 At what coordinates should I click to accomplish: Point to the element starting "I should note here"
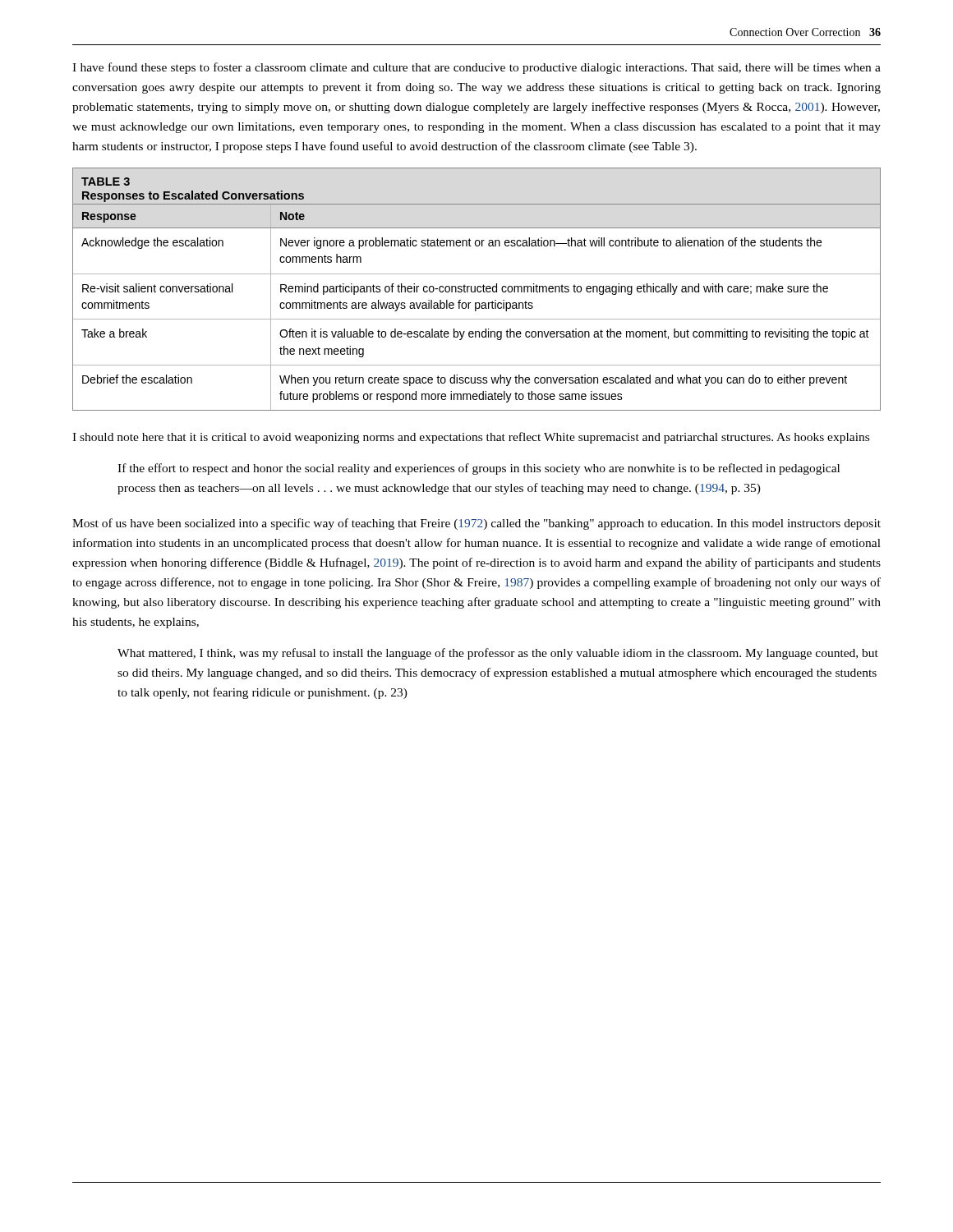pos(476,437)
